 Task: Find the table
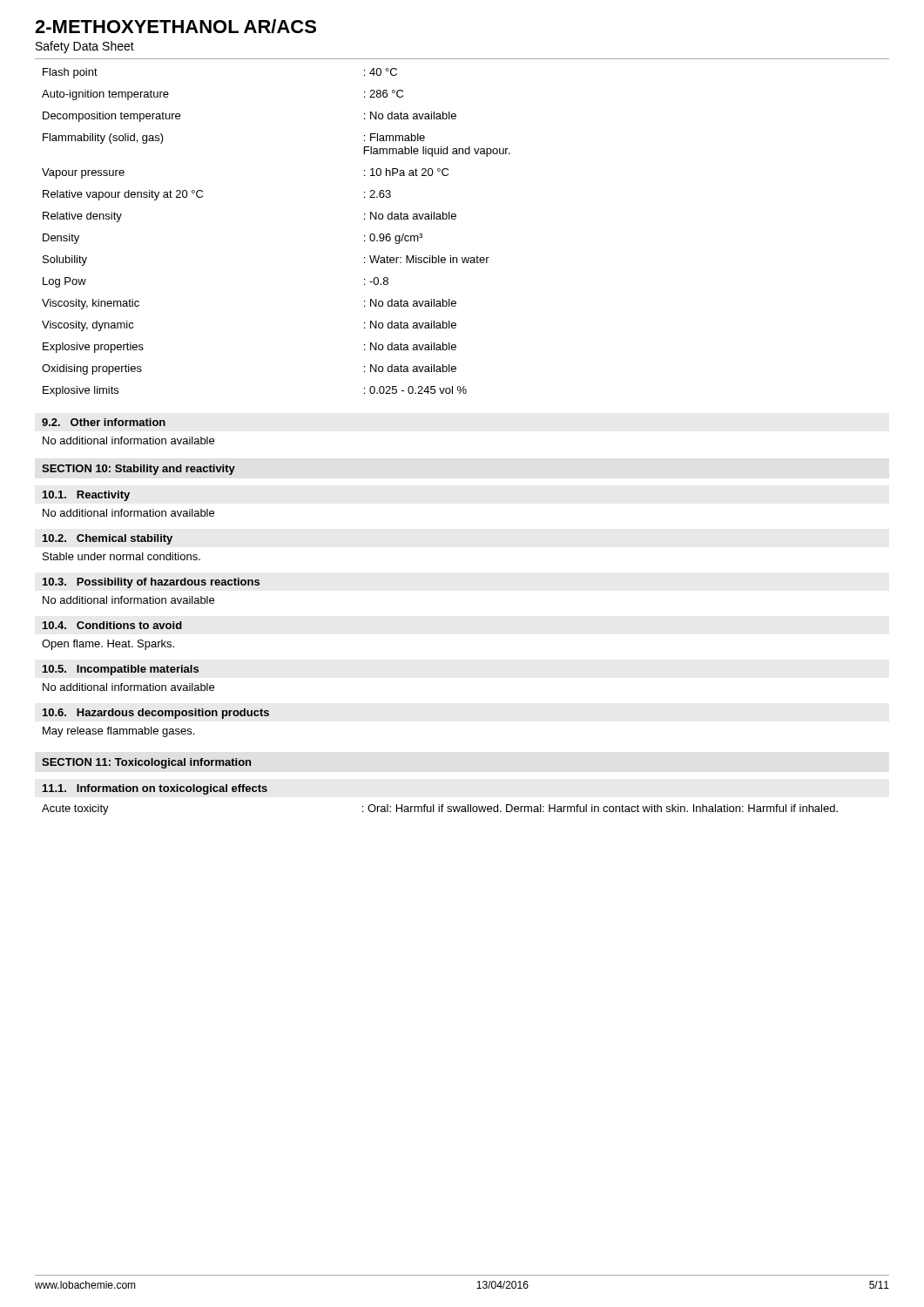462,231
